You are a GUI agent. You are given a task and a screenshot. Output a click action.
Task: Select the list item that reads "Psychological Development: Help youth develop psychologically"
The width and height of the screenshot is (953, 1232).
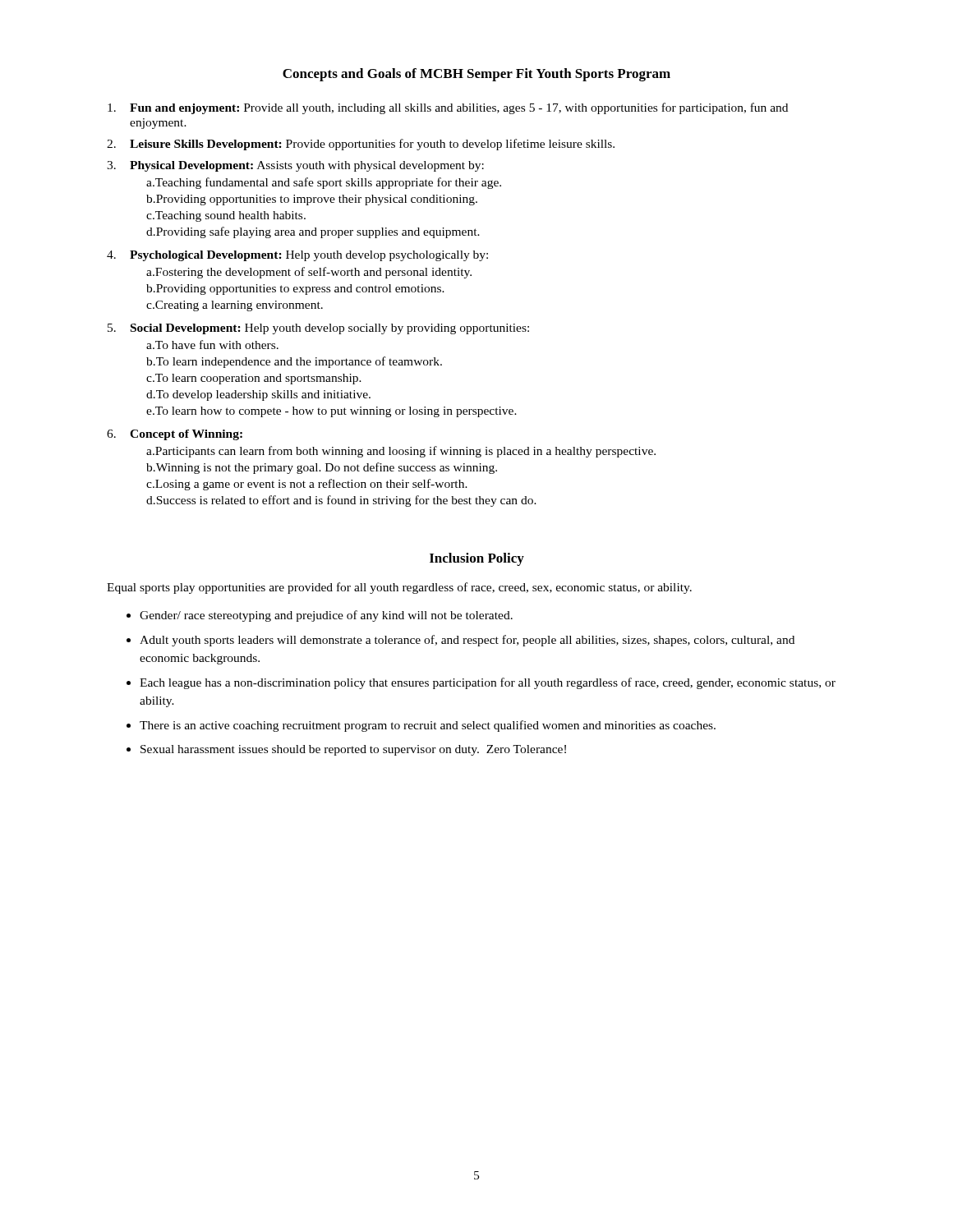[309, 256]
